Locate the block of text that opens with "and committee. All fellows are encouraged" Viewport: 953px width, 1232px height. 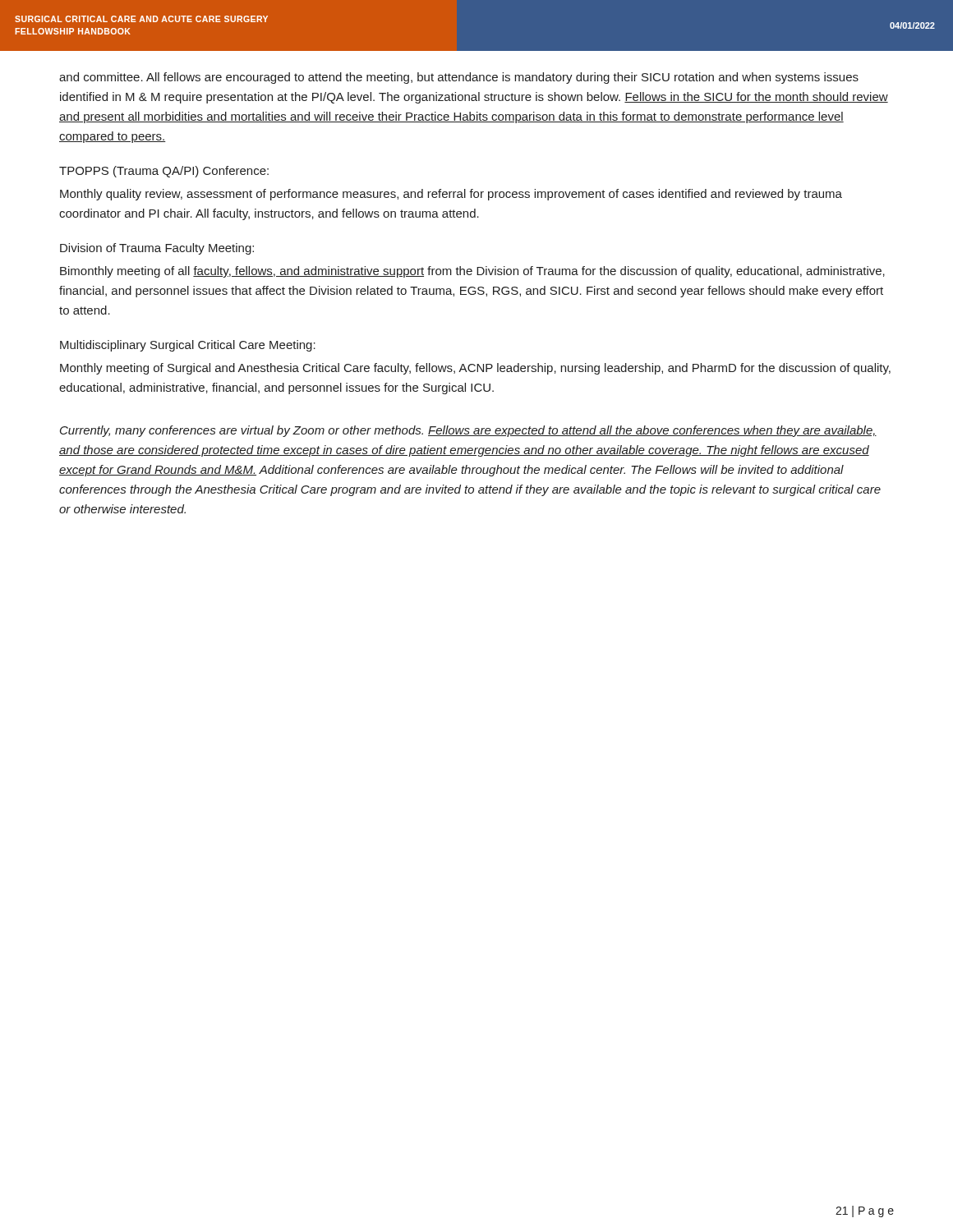(473, 106)
